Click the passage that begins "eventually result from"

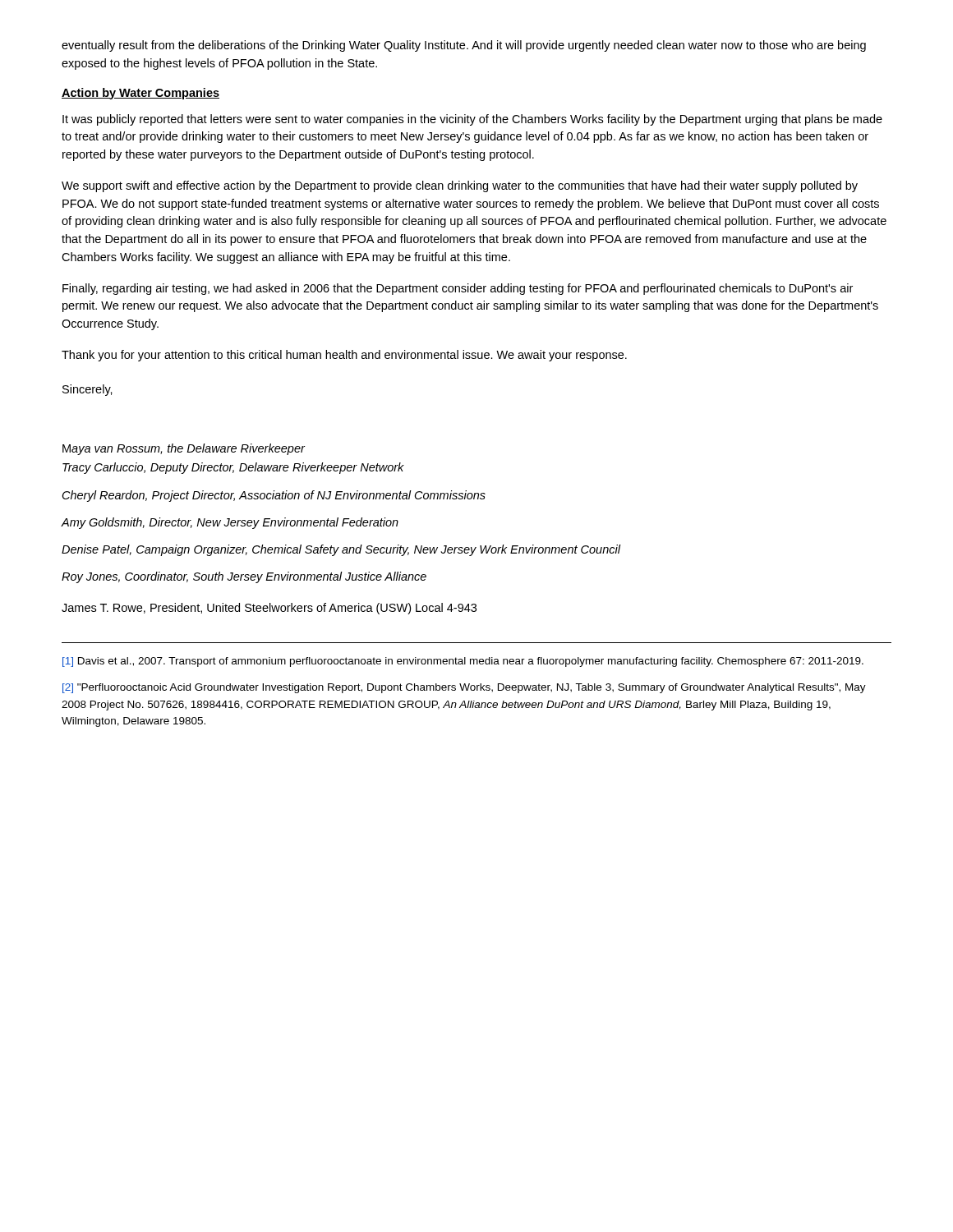464,54
